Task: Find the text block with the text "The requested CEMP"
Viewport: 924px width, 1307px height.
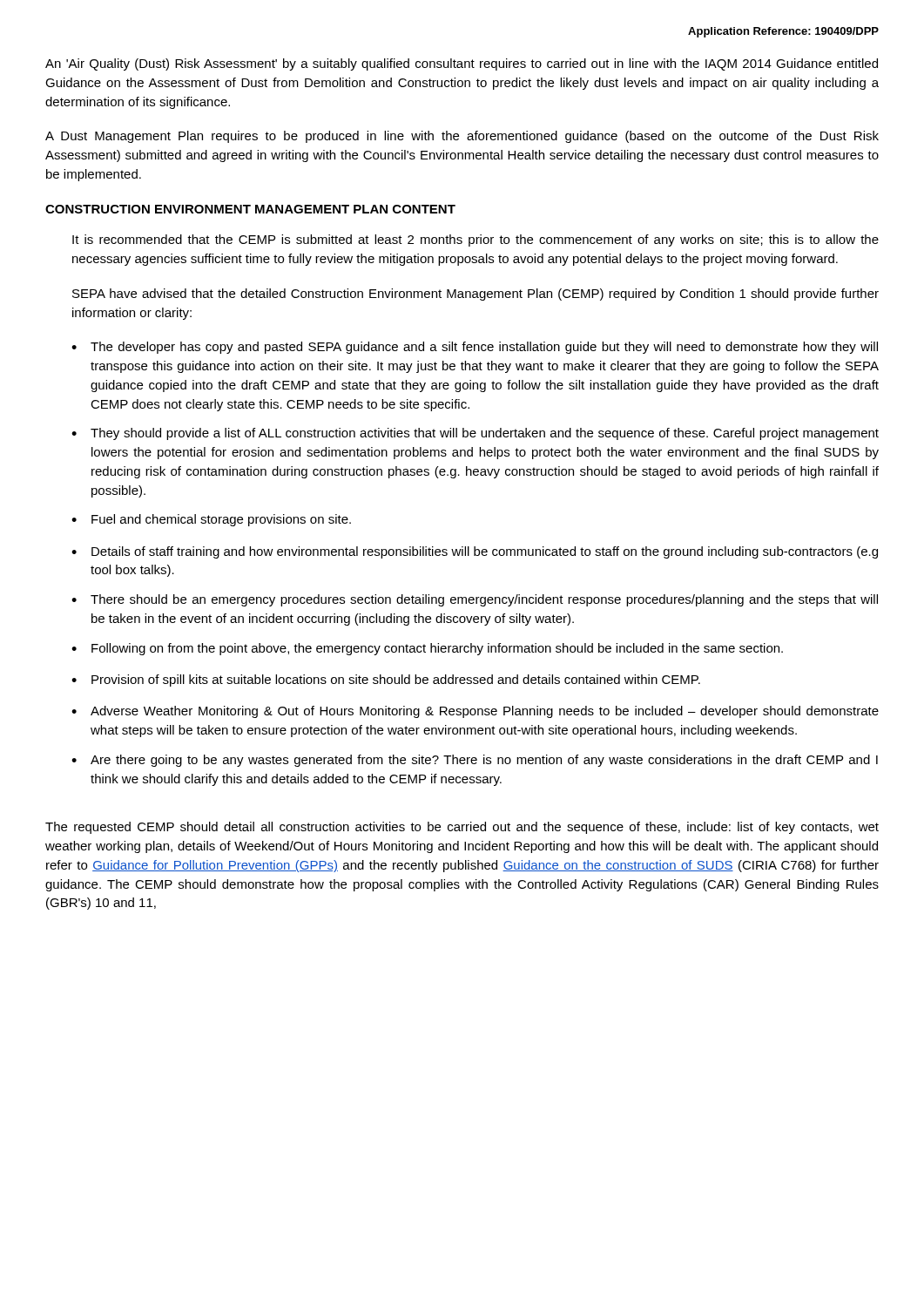Action: tap(462, 865)
